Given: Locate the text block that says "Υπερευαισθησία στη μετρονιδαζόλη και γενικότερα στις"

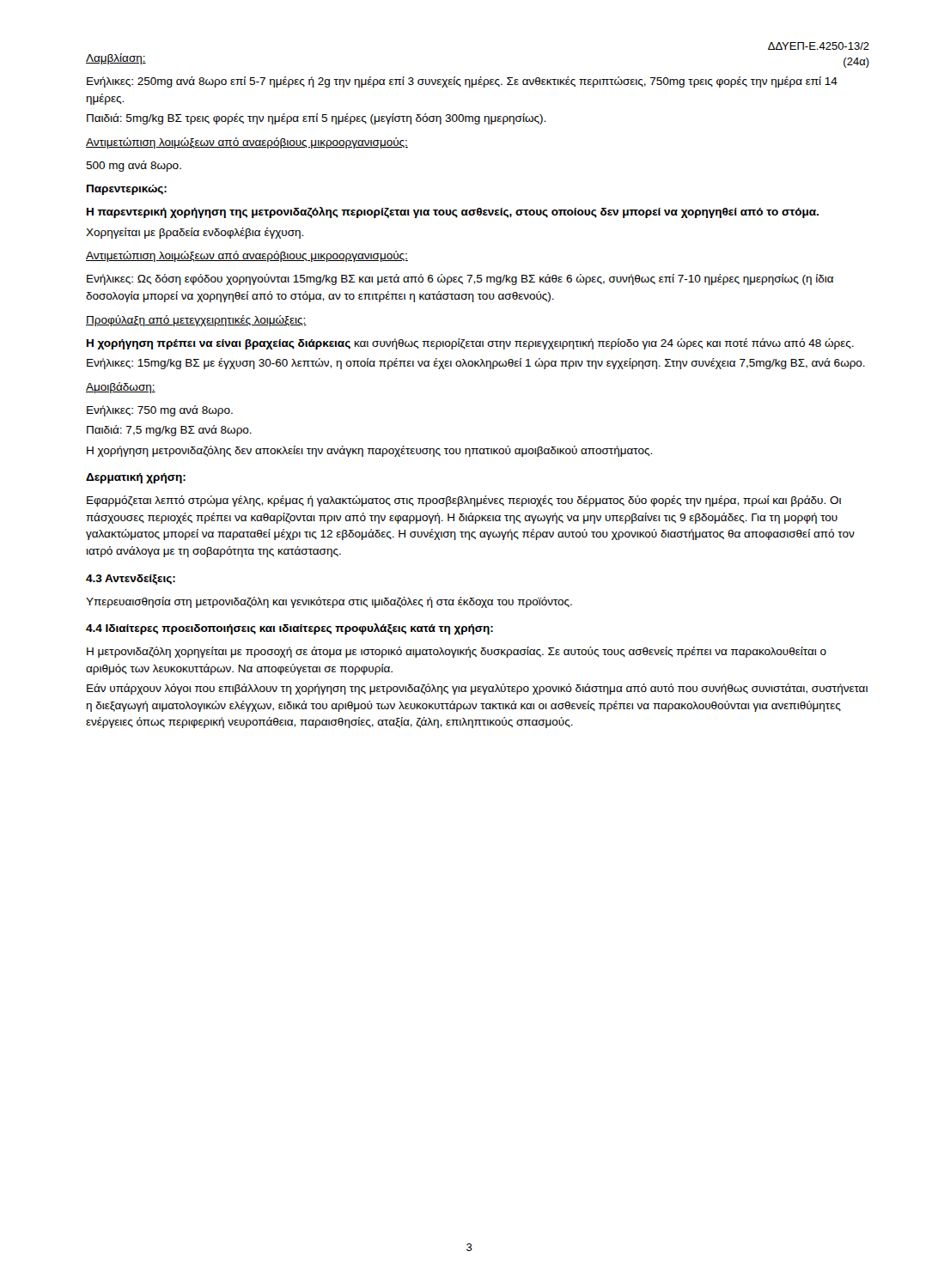Looking at the screenshot, I should [478, 601].
